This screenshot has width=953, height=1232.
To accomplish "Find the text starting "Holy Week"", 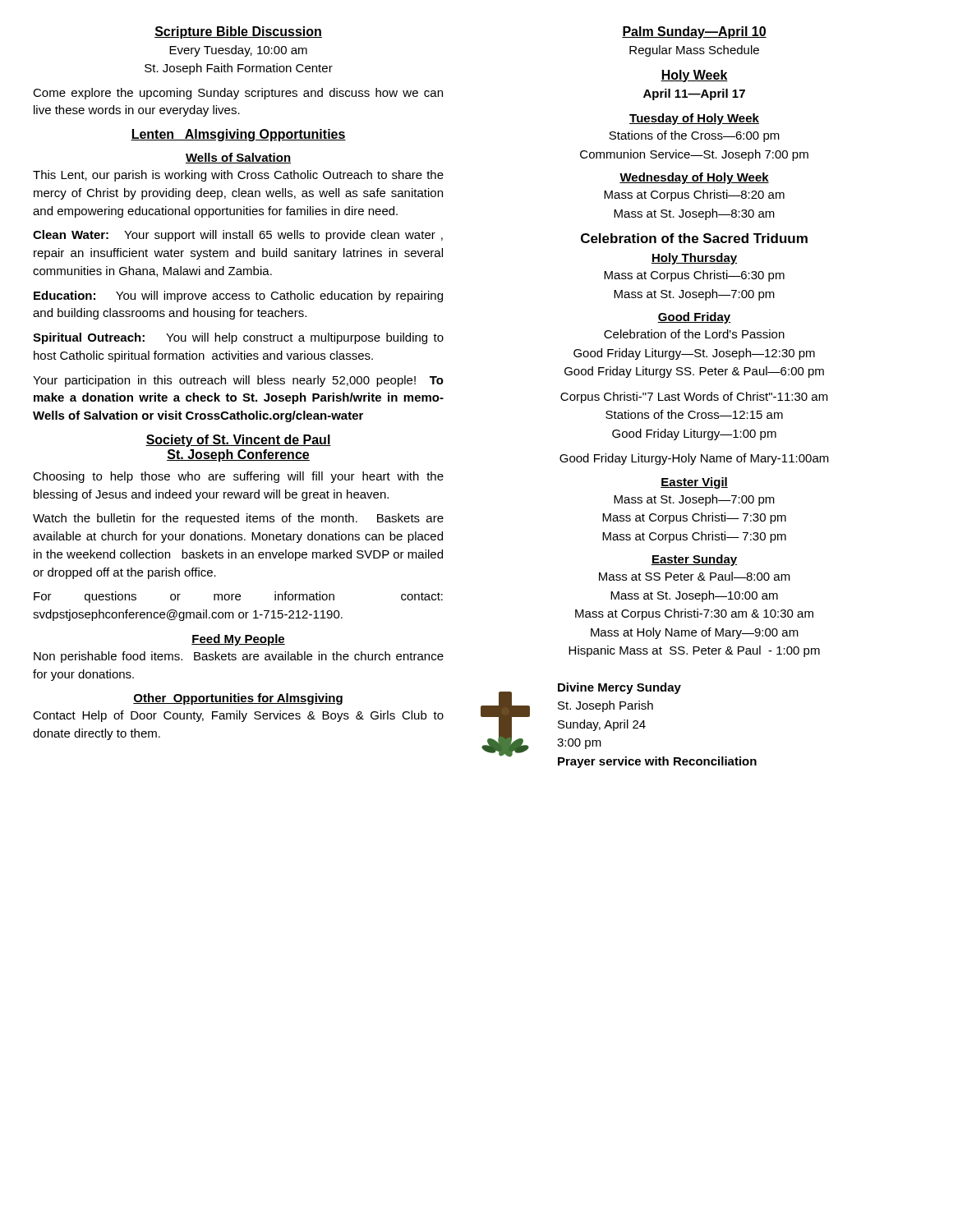I will [694, 75].
